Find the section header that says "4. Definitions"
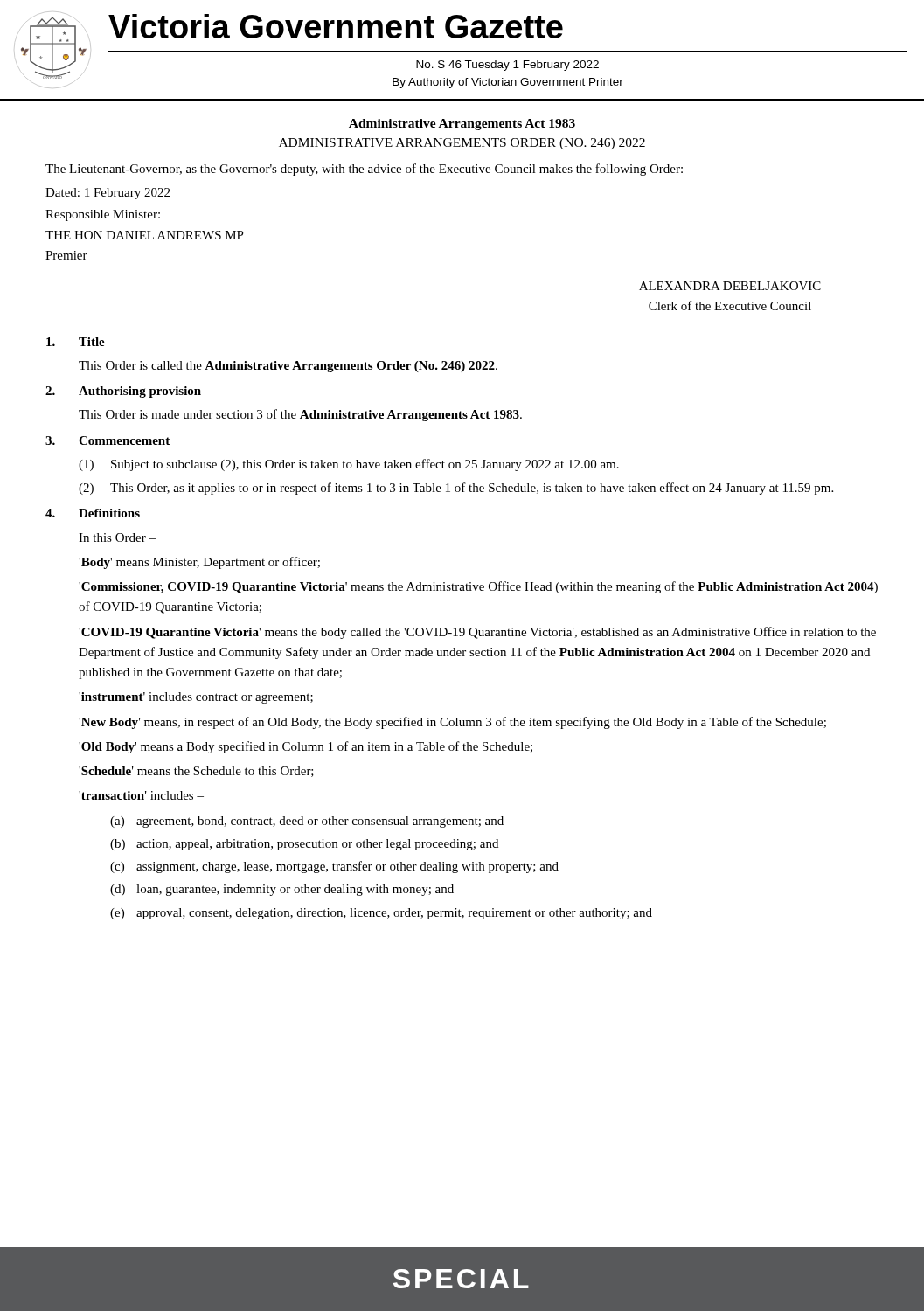Viewport: 924px width, 1311px height. (93, 513)
